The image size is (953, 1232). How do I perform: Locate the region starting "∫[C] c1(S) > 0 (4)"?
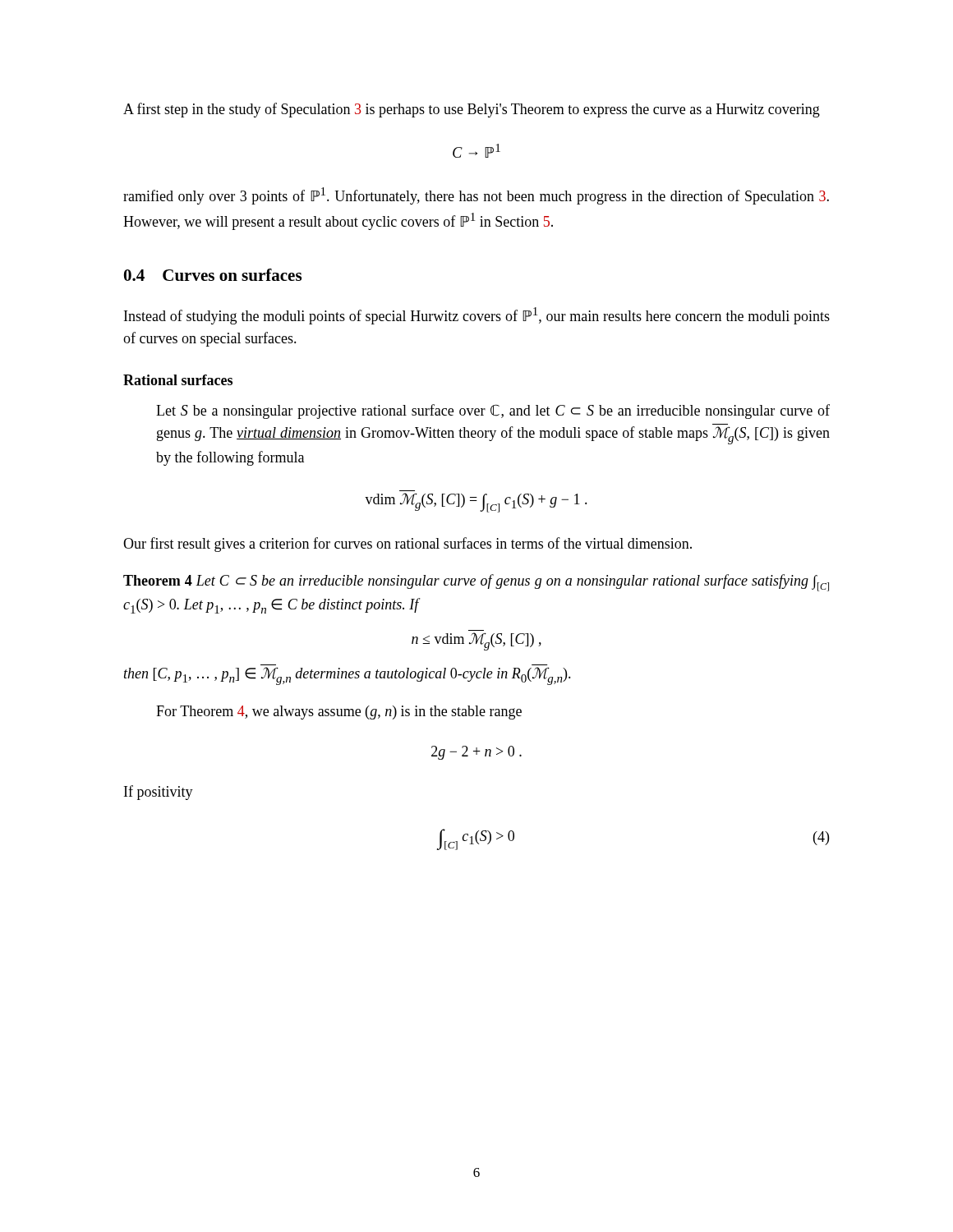click(x=477, y=839)
